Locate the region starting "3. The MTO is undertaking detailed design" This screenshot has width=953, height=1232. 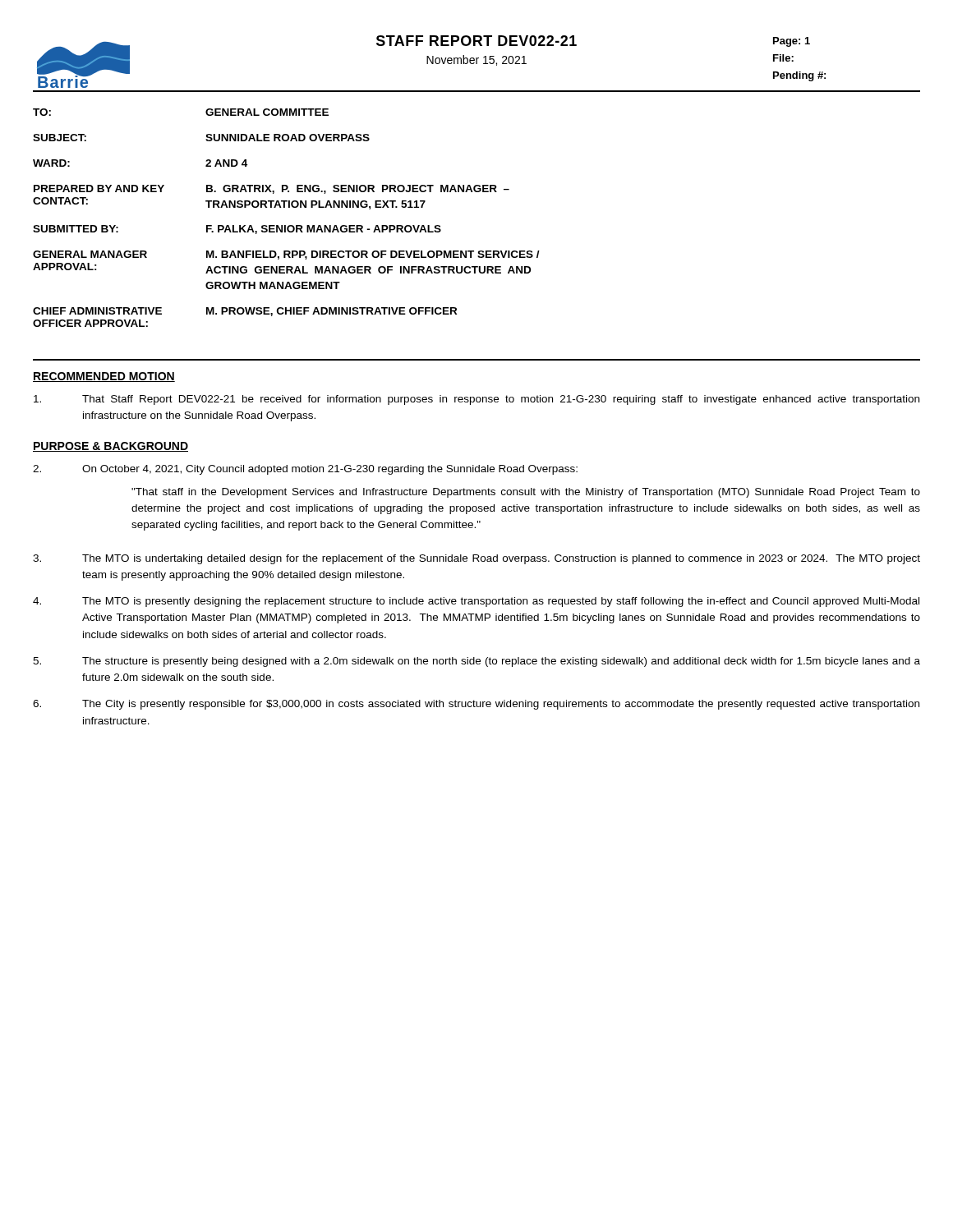476,566
